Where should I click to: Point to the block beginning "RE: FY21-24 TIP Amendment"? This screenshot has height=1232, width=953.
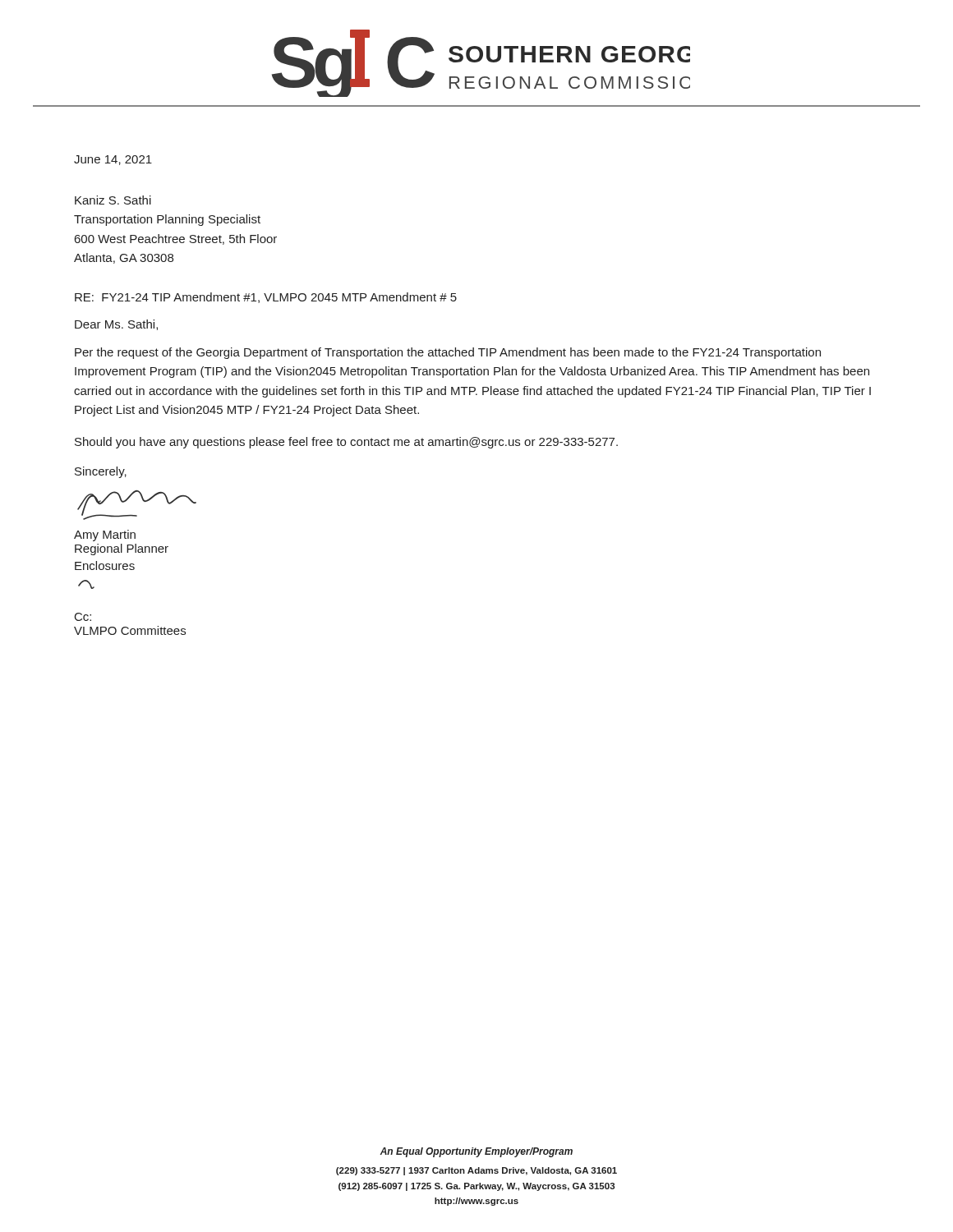pyautogui.click(x=265, y=297)
